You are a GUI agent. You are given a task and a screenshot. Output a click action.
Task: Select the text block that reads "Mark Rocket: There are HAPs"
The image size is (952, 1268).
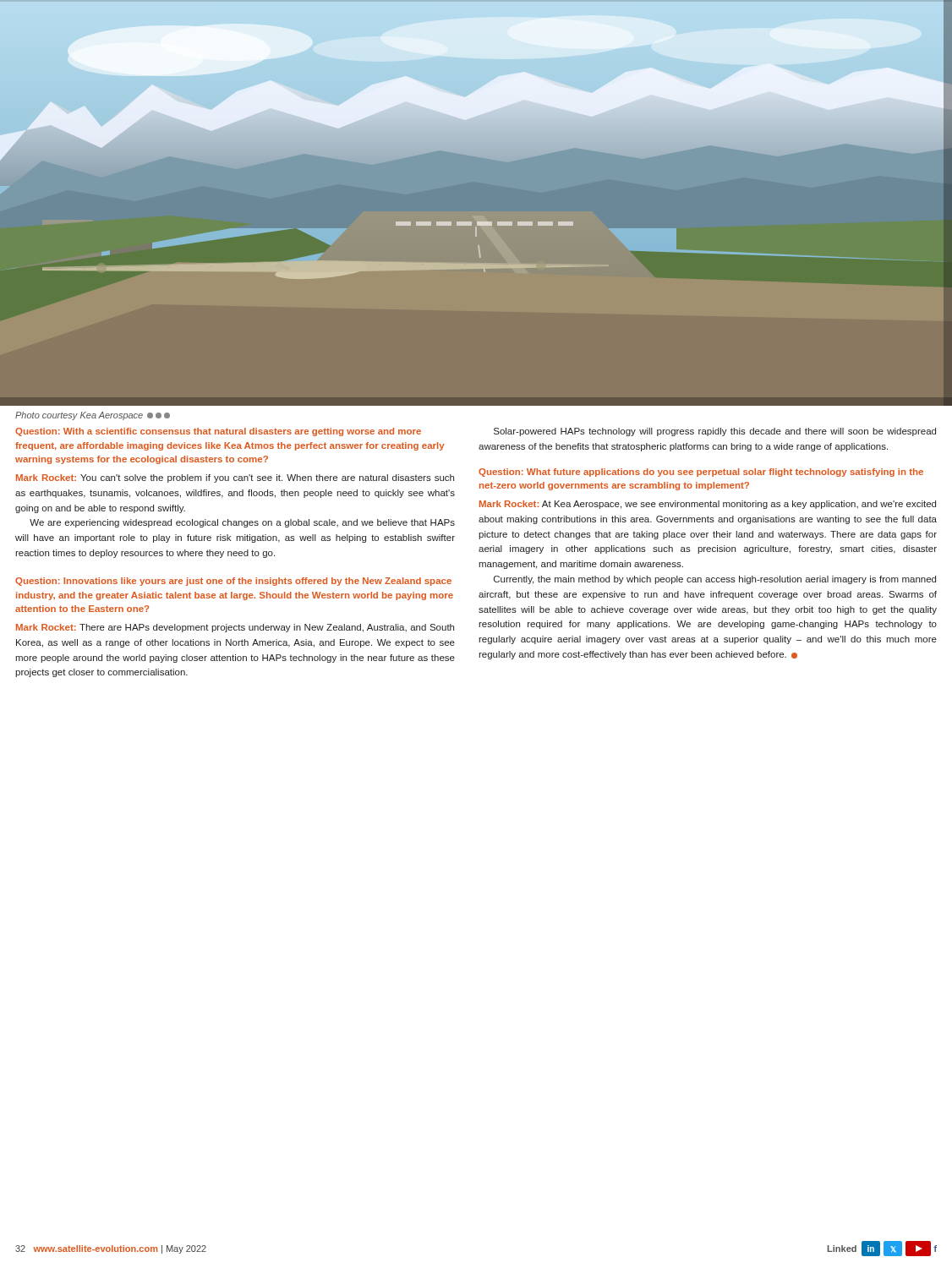click(x=235, y=650)
